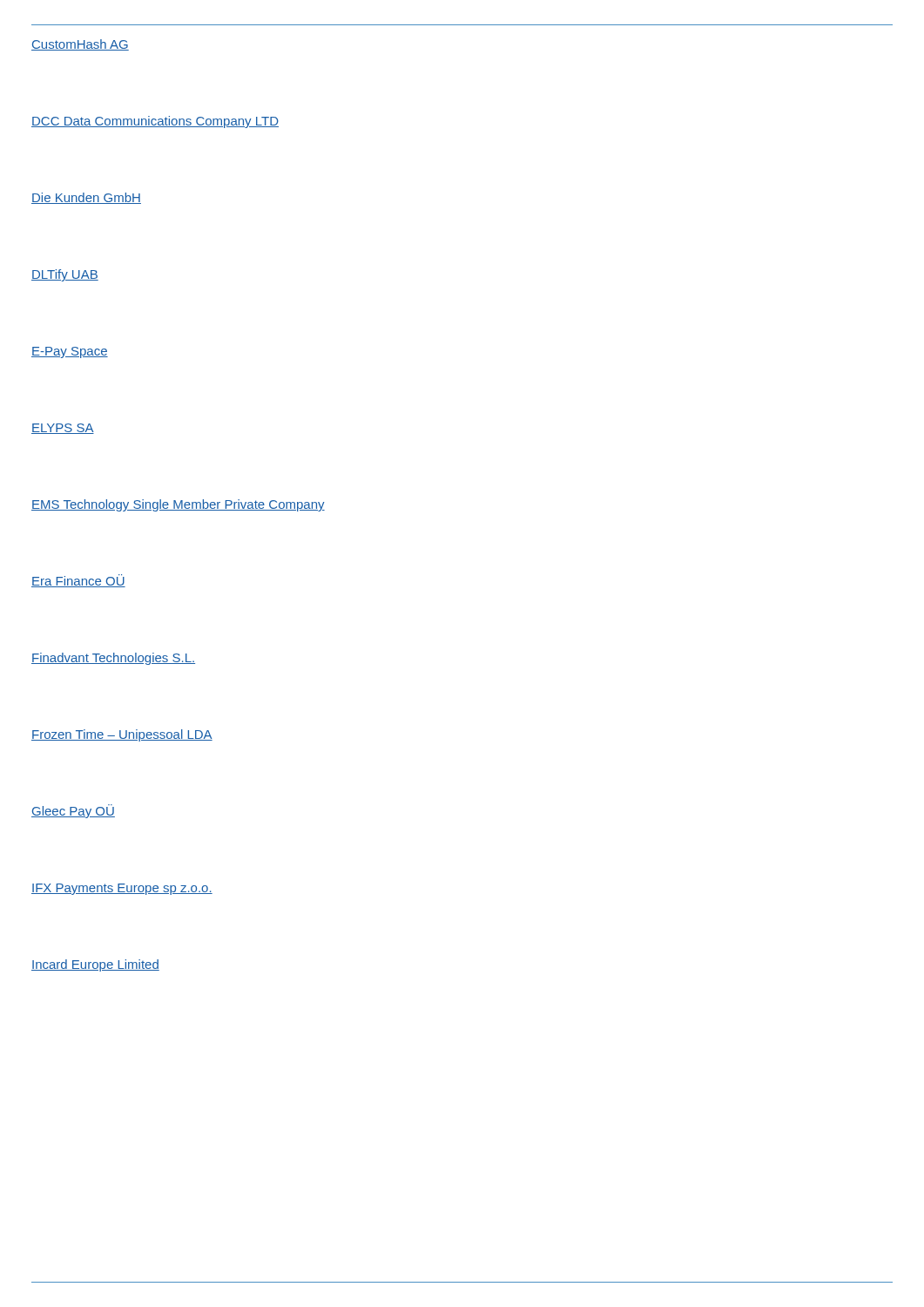Find the list item with the text "DCC Data Communications Company"
This screenshot has width=924, height=1307.
[155, 121]
